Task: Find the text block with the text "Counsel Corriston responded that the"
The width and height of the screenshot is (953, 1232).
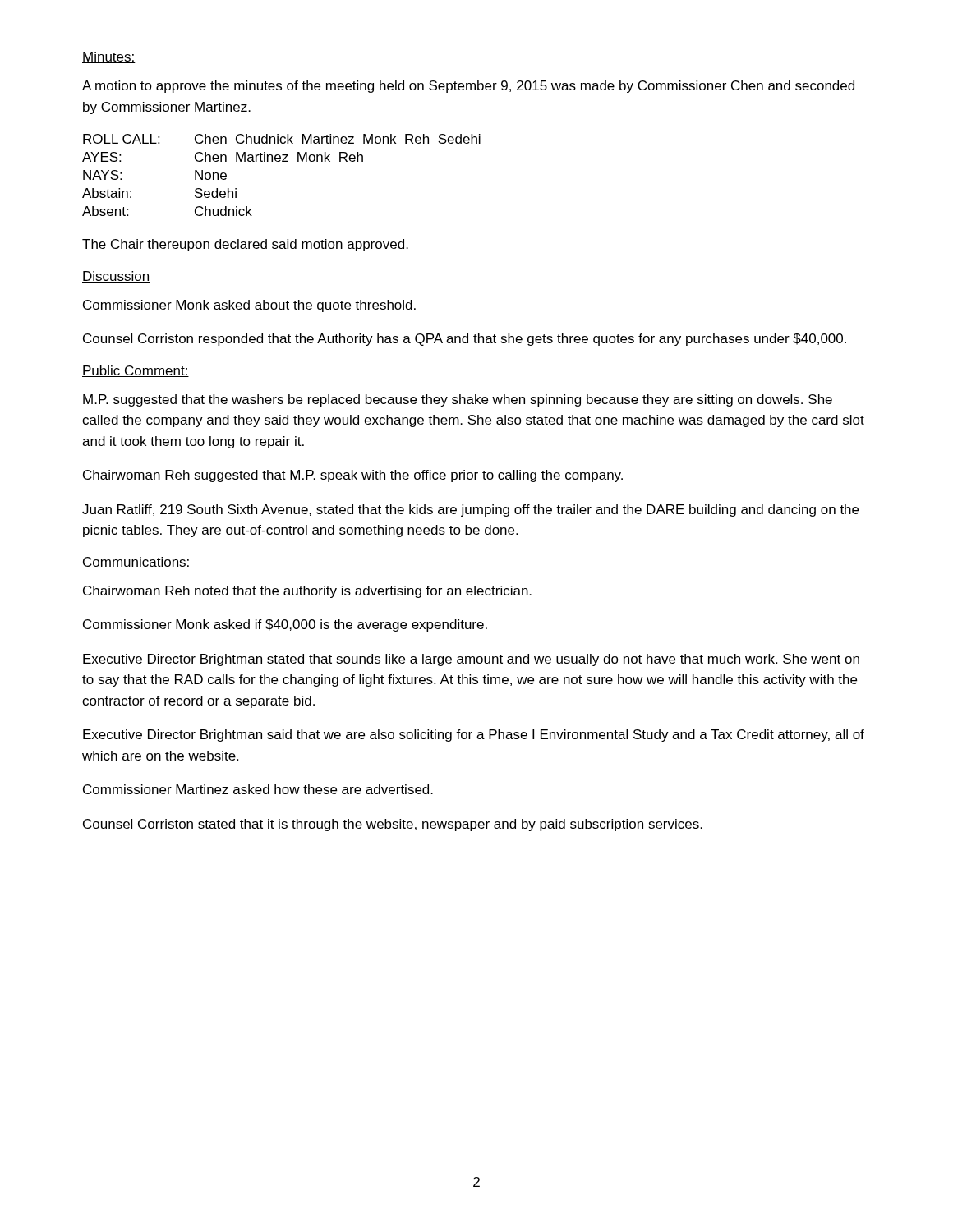Action: 476,339
